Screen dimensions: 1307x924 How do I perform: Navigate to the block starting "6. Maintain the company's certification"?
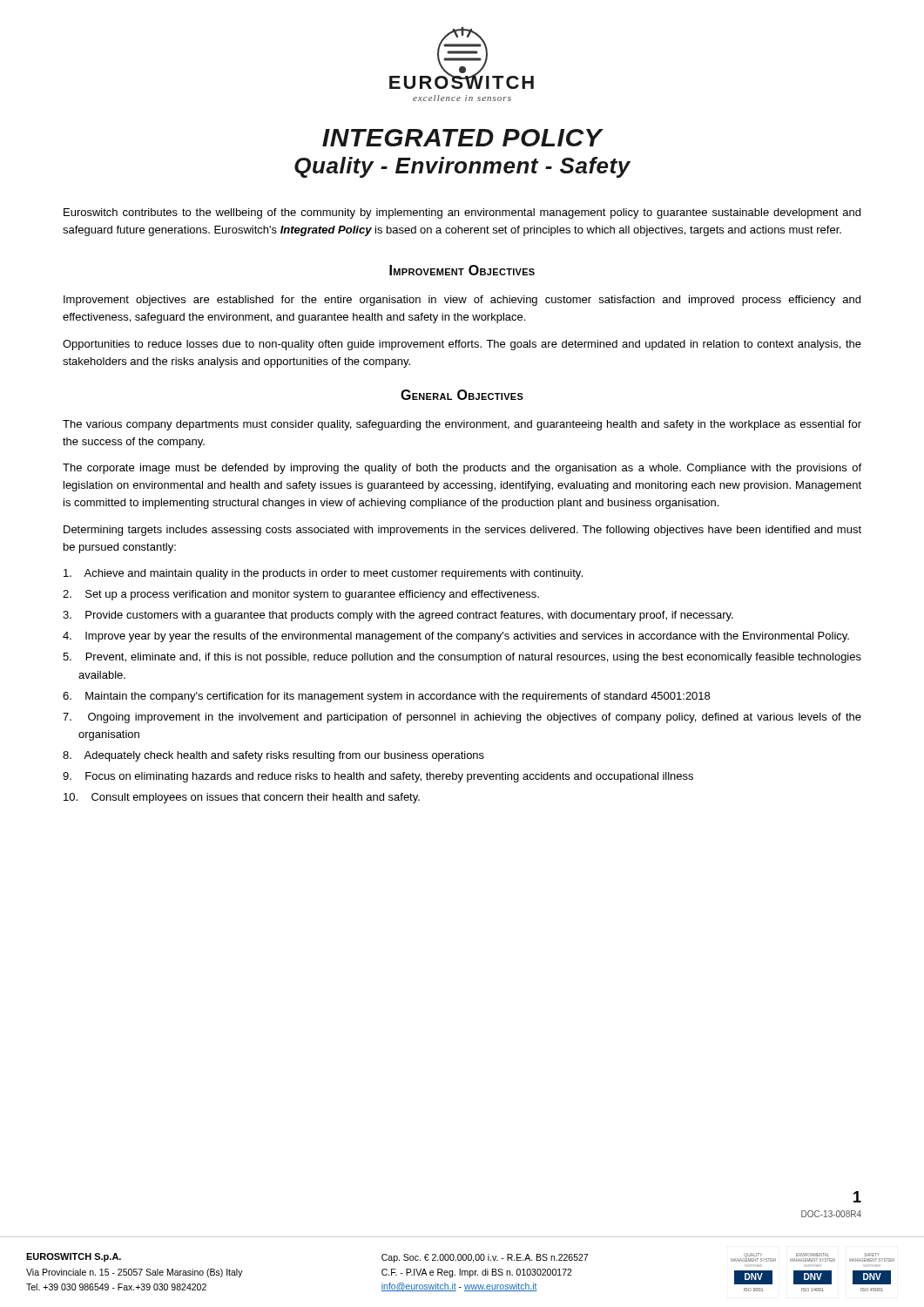point(387,696)
